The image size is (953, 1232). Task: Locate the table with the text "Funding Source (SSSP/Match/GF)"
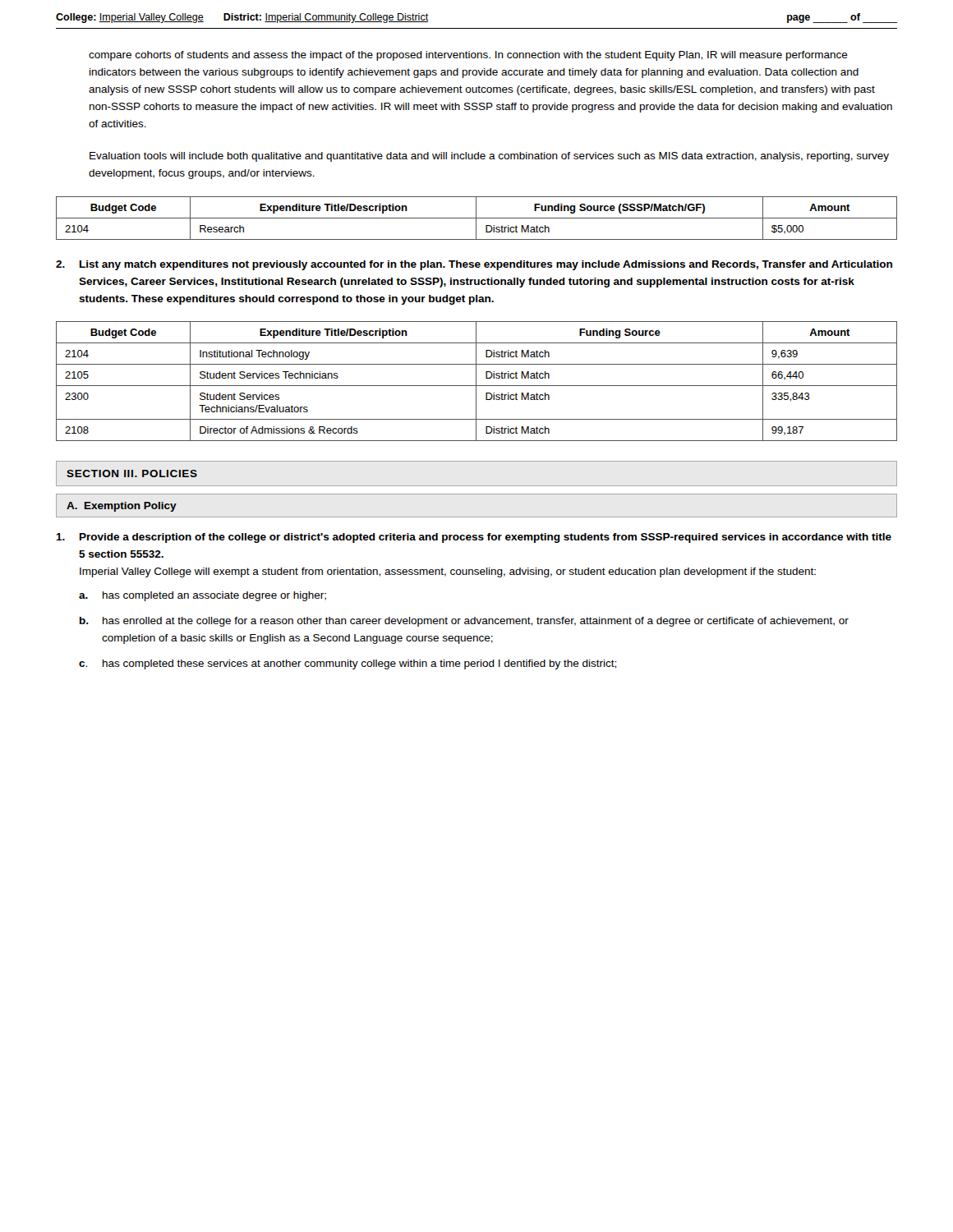(x=476, y=218)
